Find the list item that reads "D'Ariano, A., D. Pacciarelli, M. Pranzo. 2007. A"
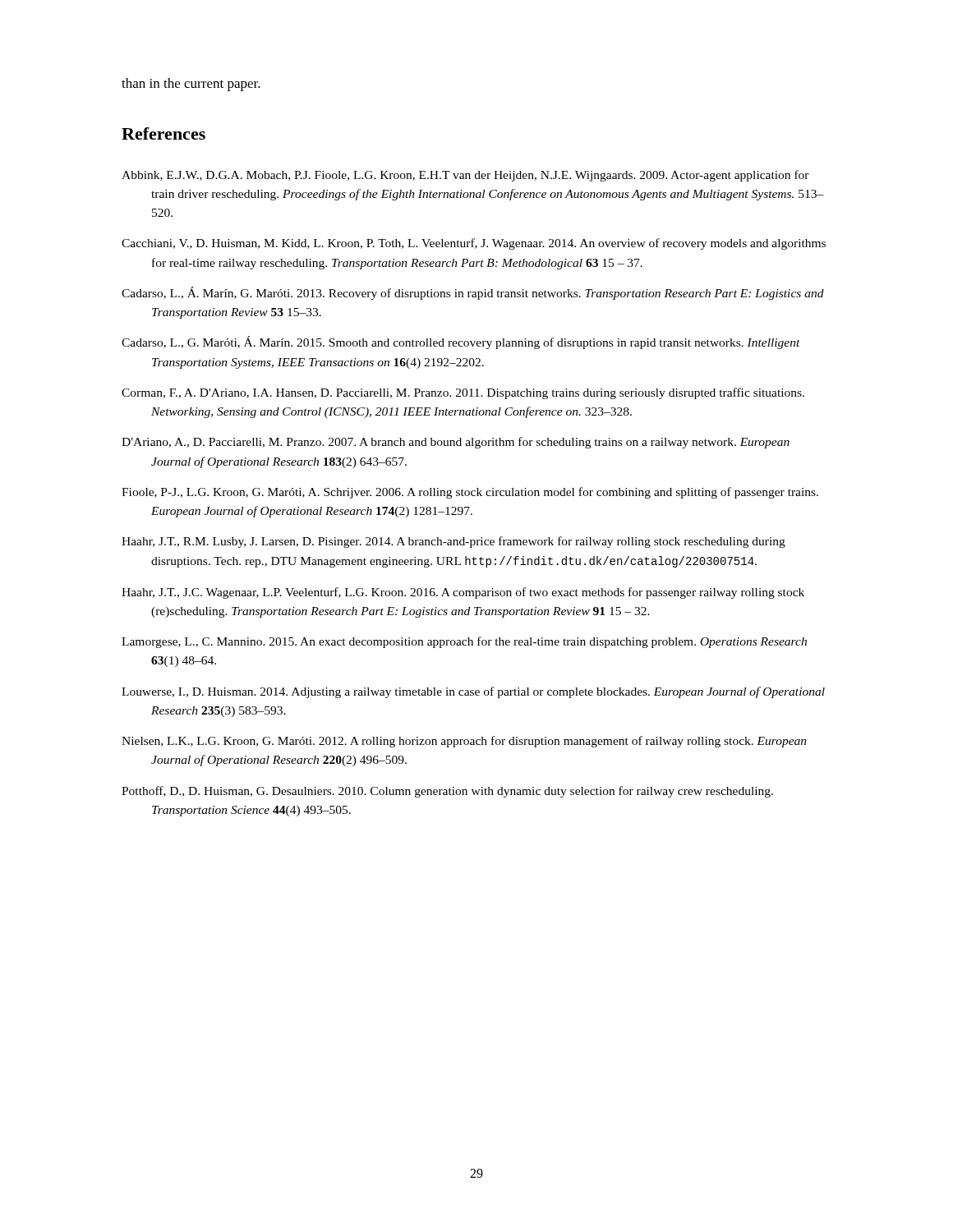Screen dimensions: 1232x953 [456, 451]
